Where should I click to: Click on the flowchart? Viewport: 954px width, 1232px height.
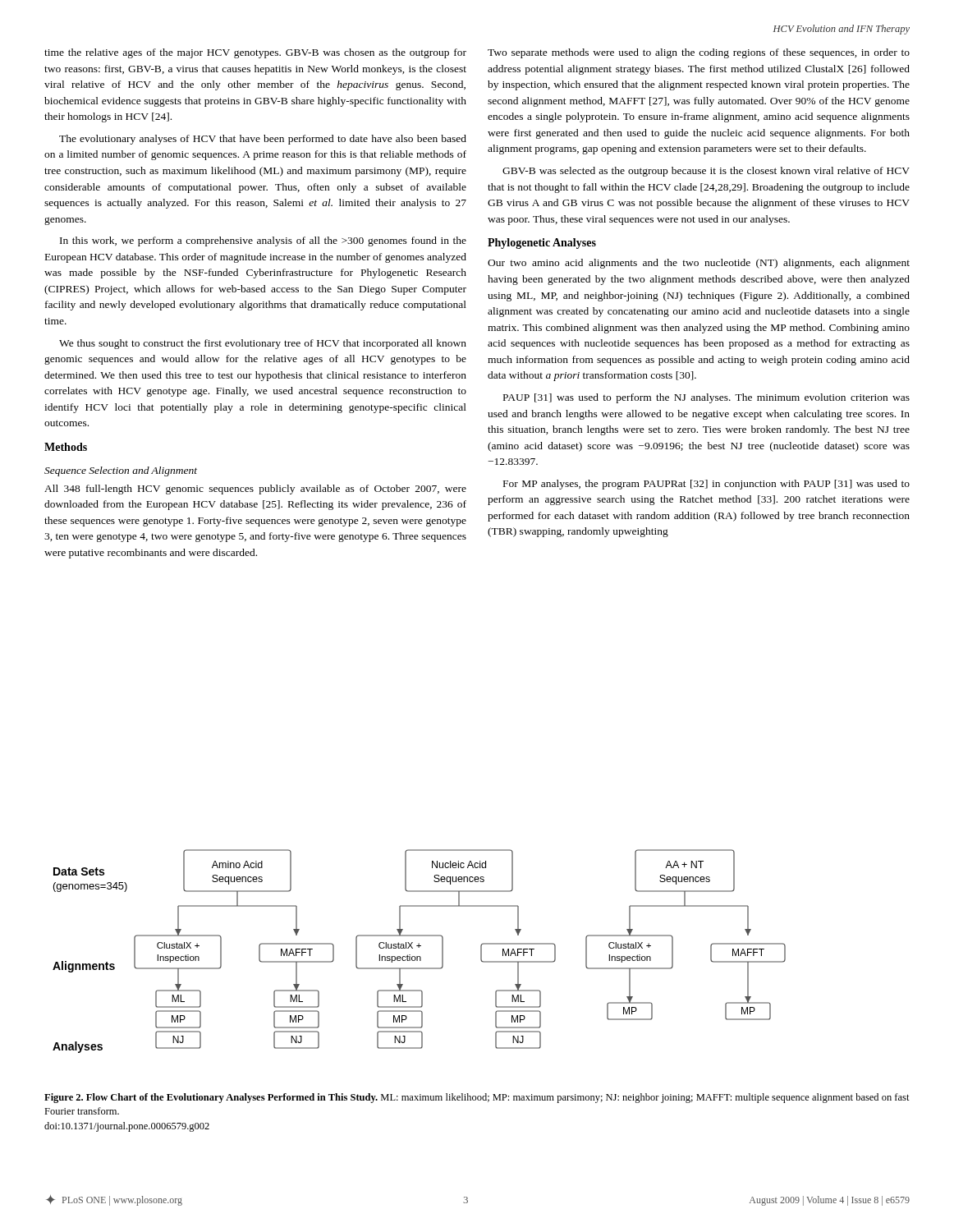tap(477, 961)
